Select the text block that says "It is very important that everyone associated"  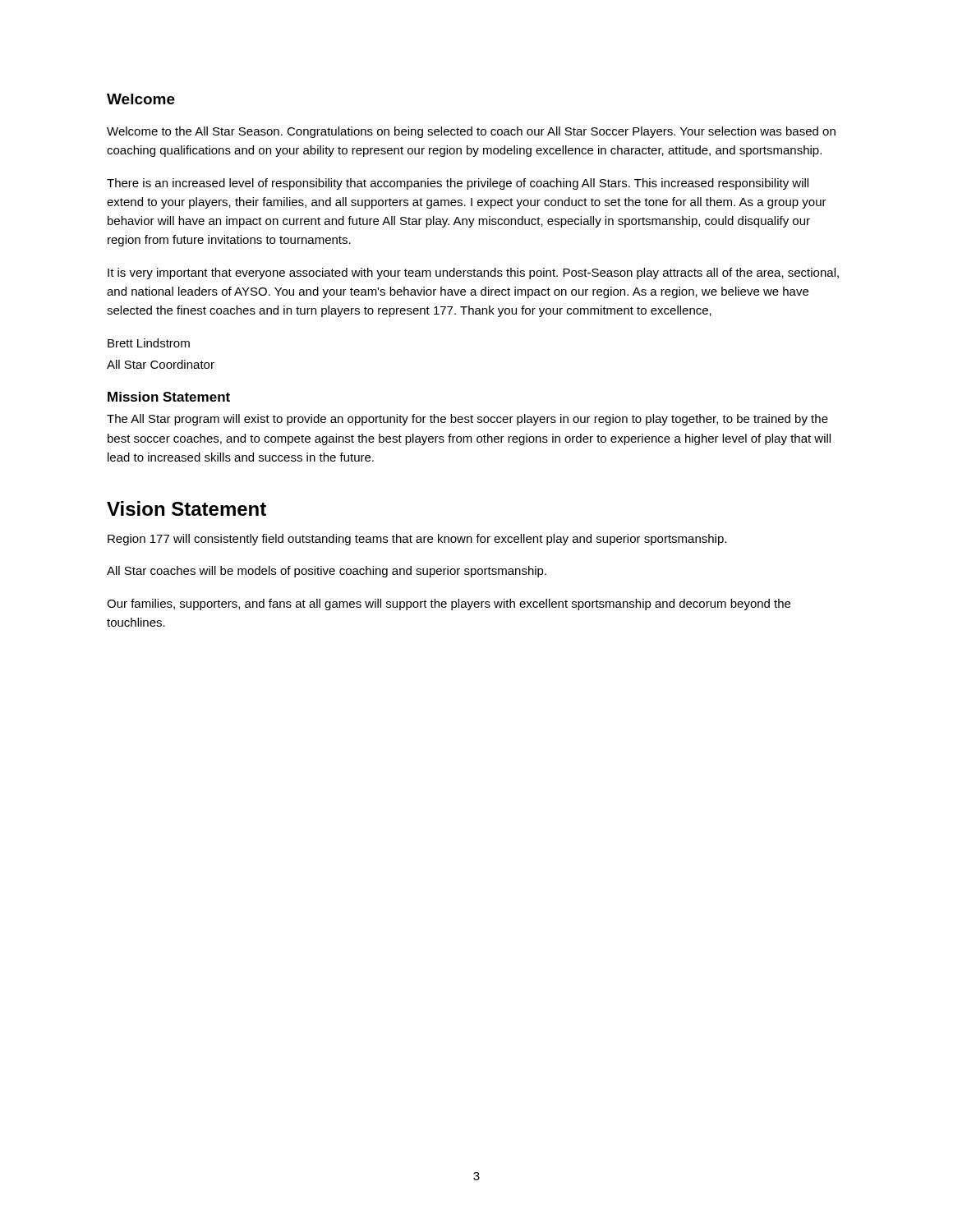[x=473, y=291]
